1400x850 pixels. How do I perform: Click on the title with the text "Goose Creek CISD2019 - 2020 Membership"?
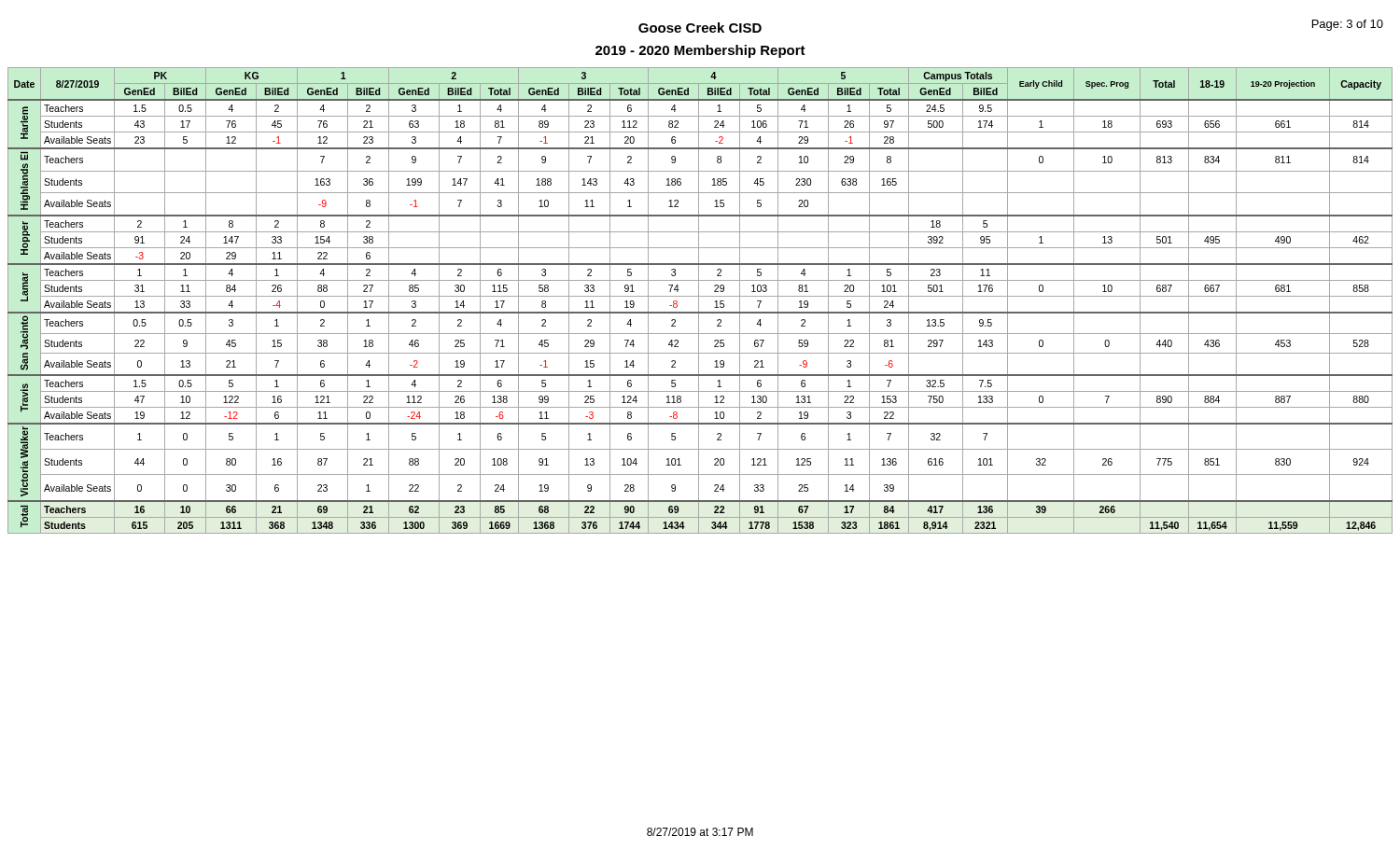700,39
